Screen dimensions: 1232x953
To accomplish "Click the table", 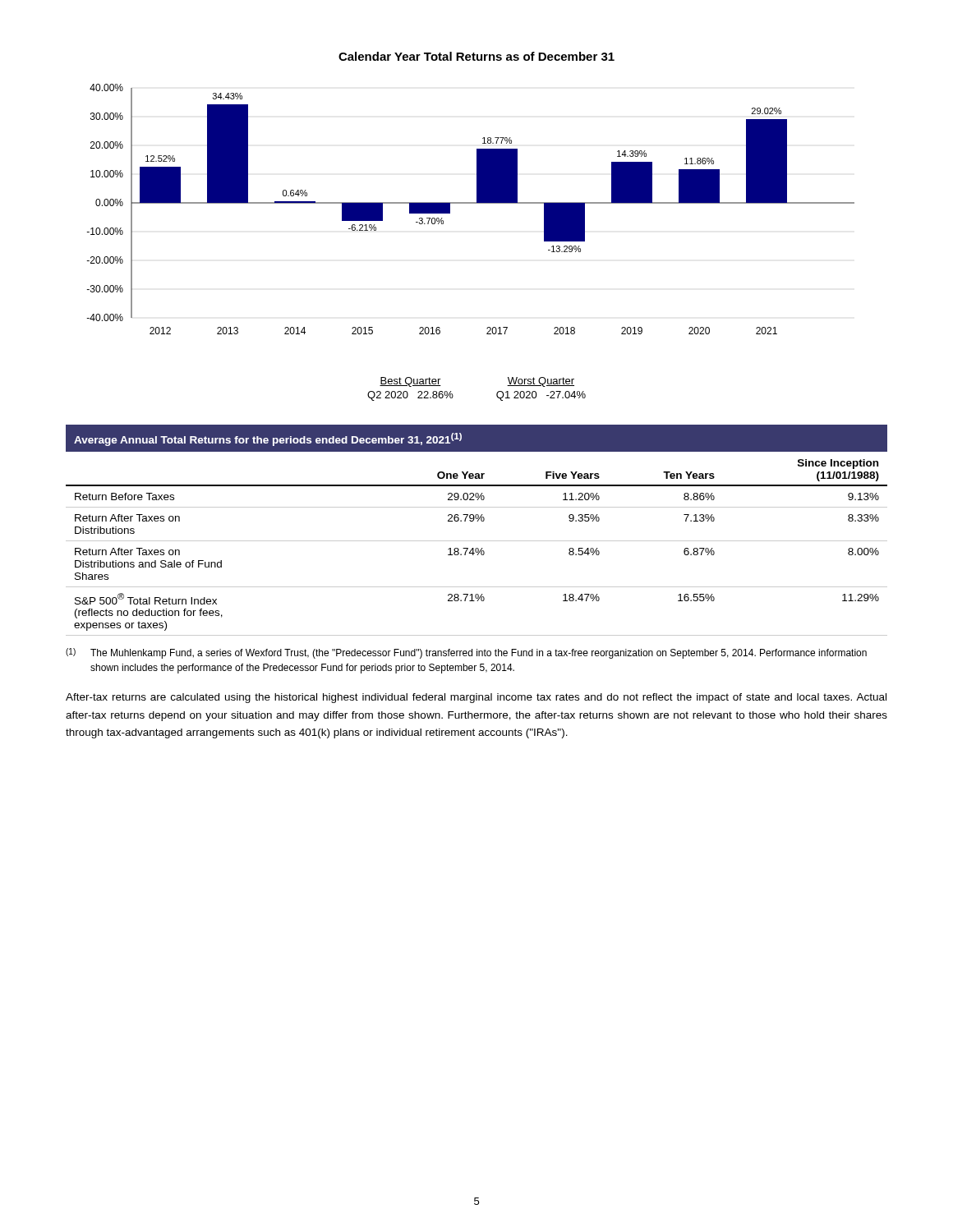I will click(476, 543).
